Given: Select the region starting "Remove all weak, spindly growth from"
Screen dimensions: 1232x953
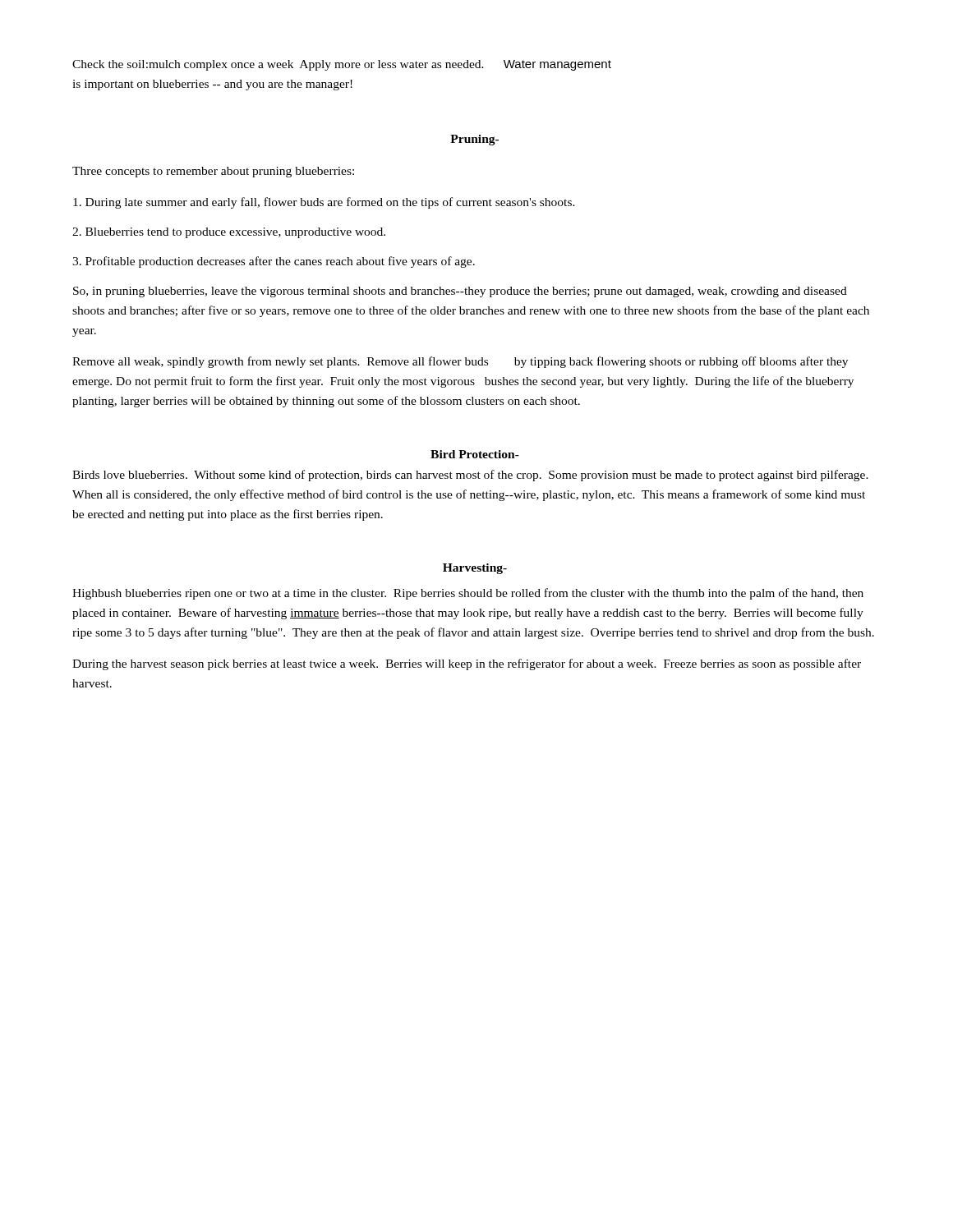Looking at the screenshot, I should [463, 381].
